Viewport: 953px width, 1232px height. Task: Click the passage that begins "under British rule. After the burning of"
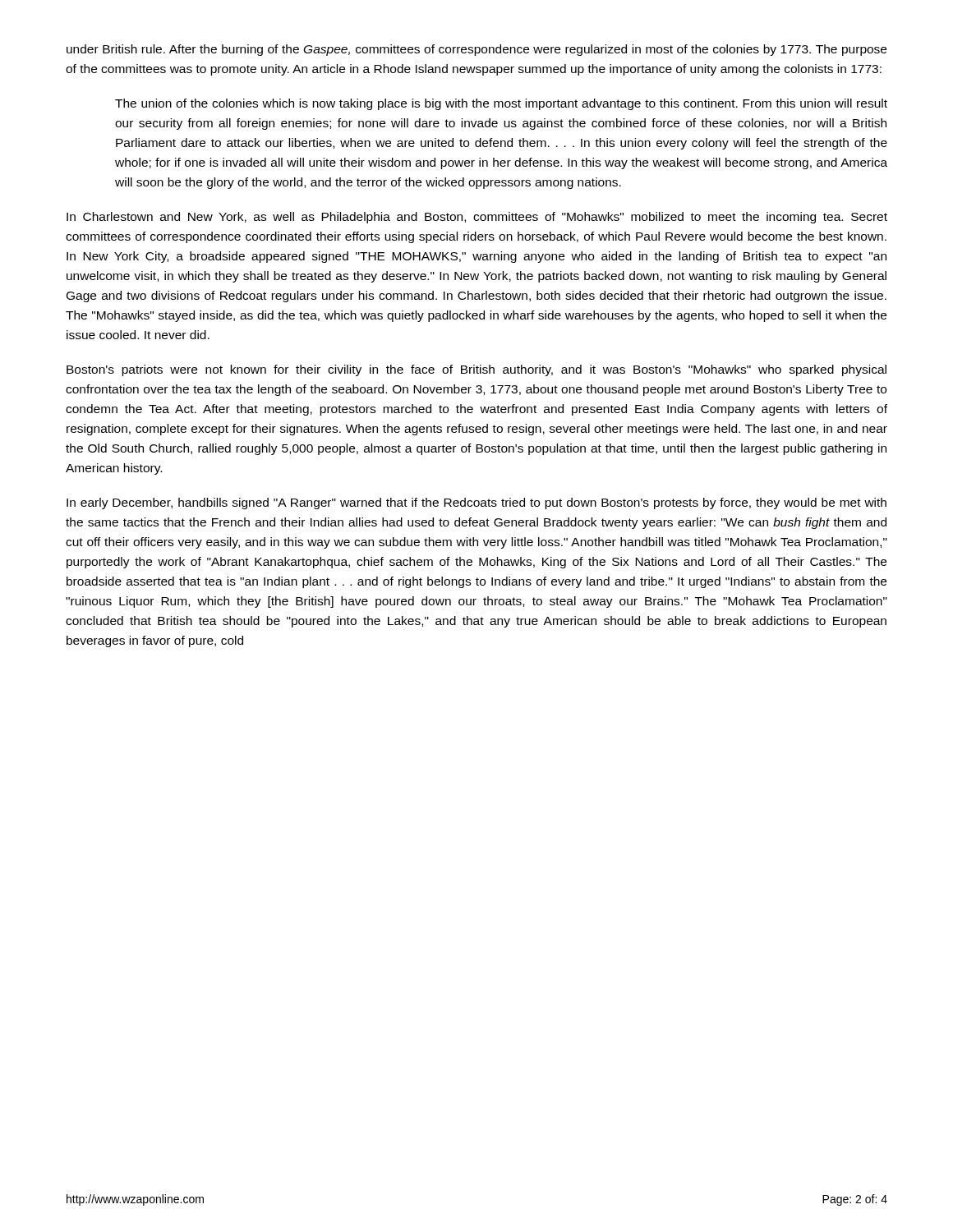coord(476,59)
